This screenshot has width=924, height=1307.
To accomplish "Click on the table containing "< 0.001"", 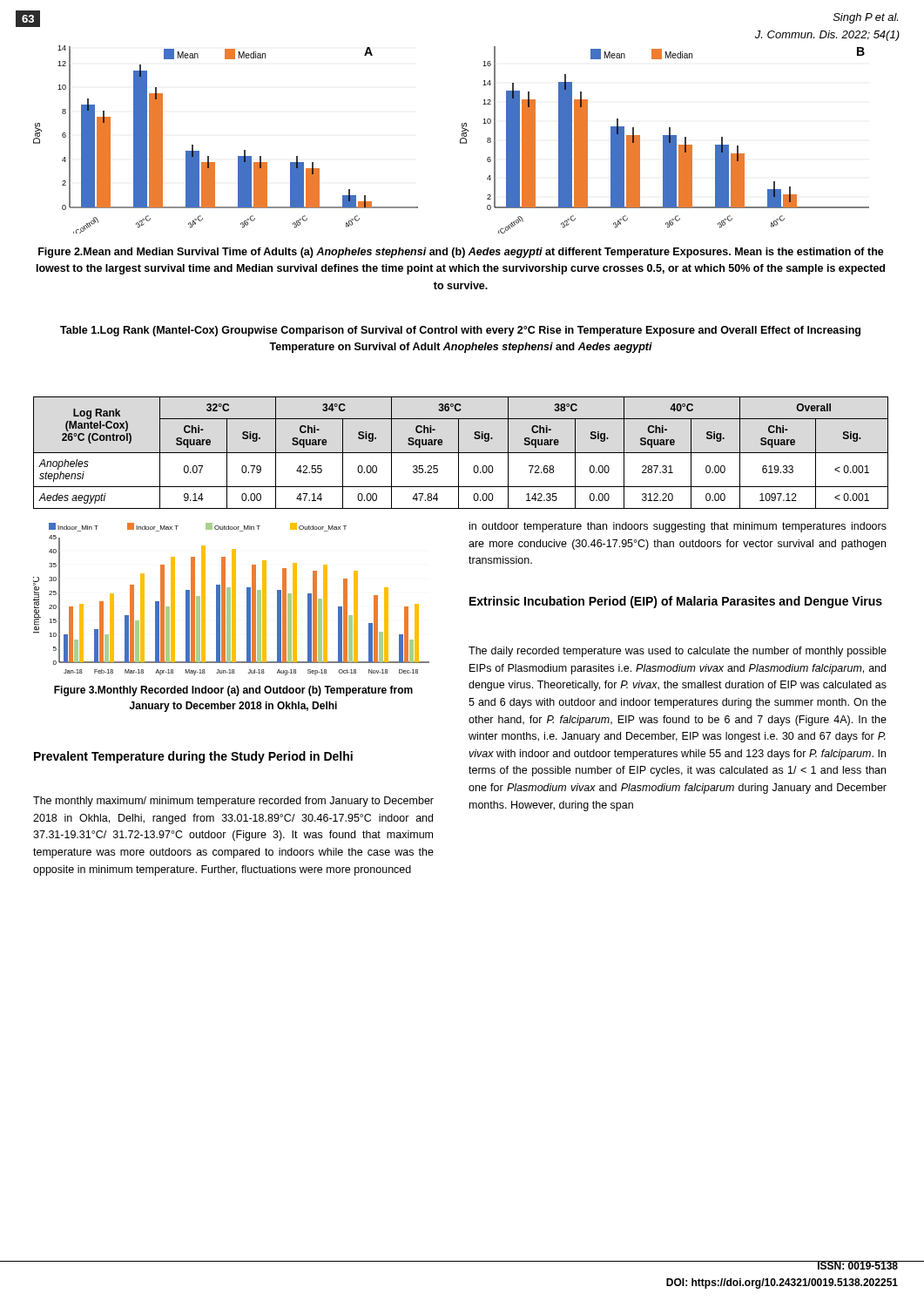I will click(461, 453).
